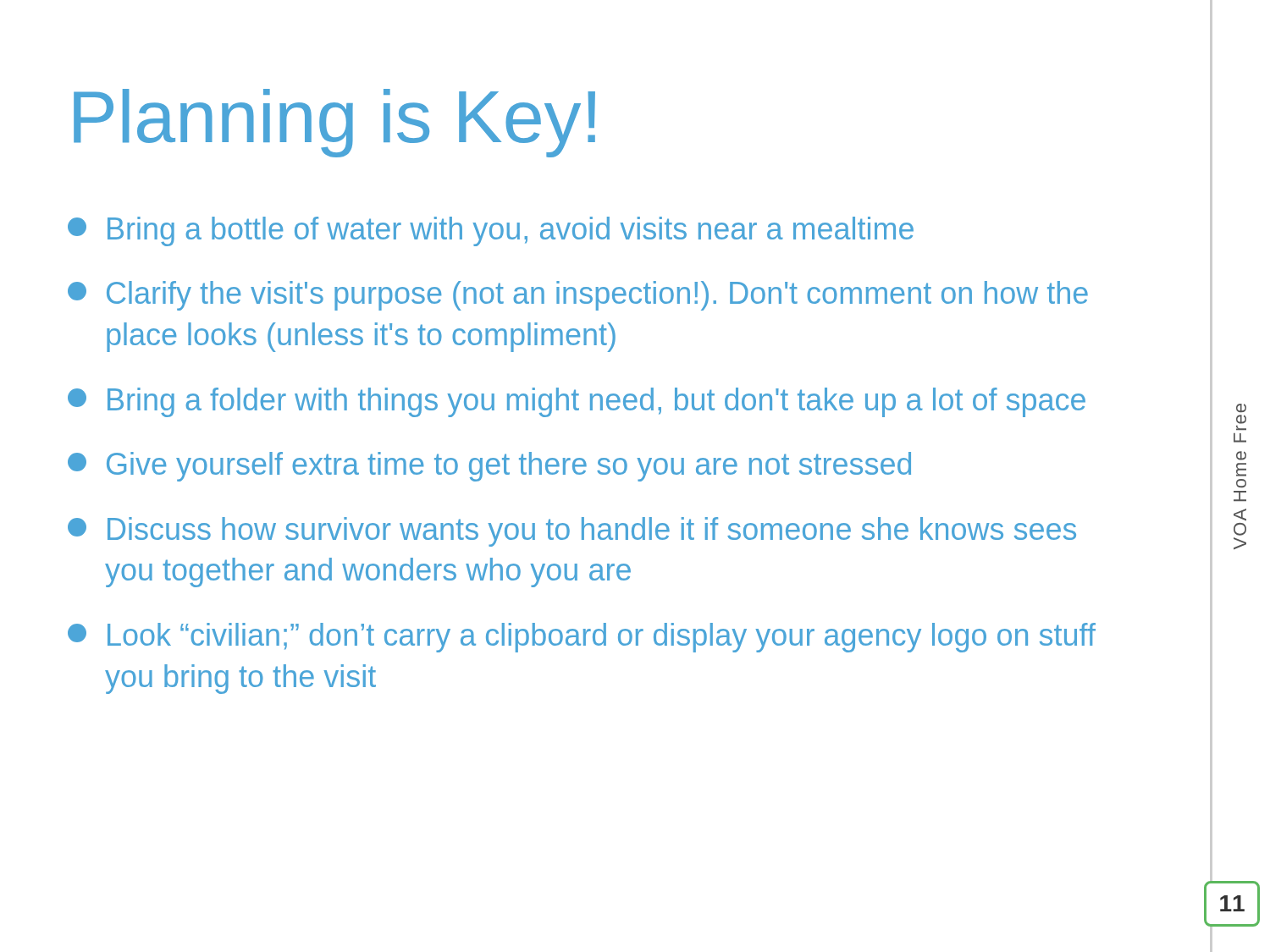Screen dimensions: 952x1270
Task: Locate the block of text that opens with "Bring a bottle"
Action: tap(593, 229)
